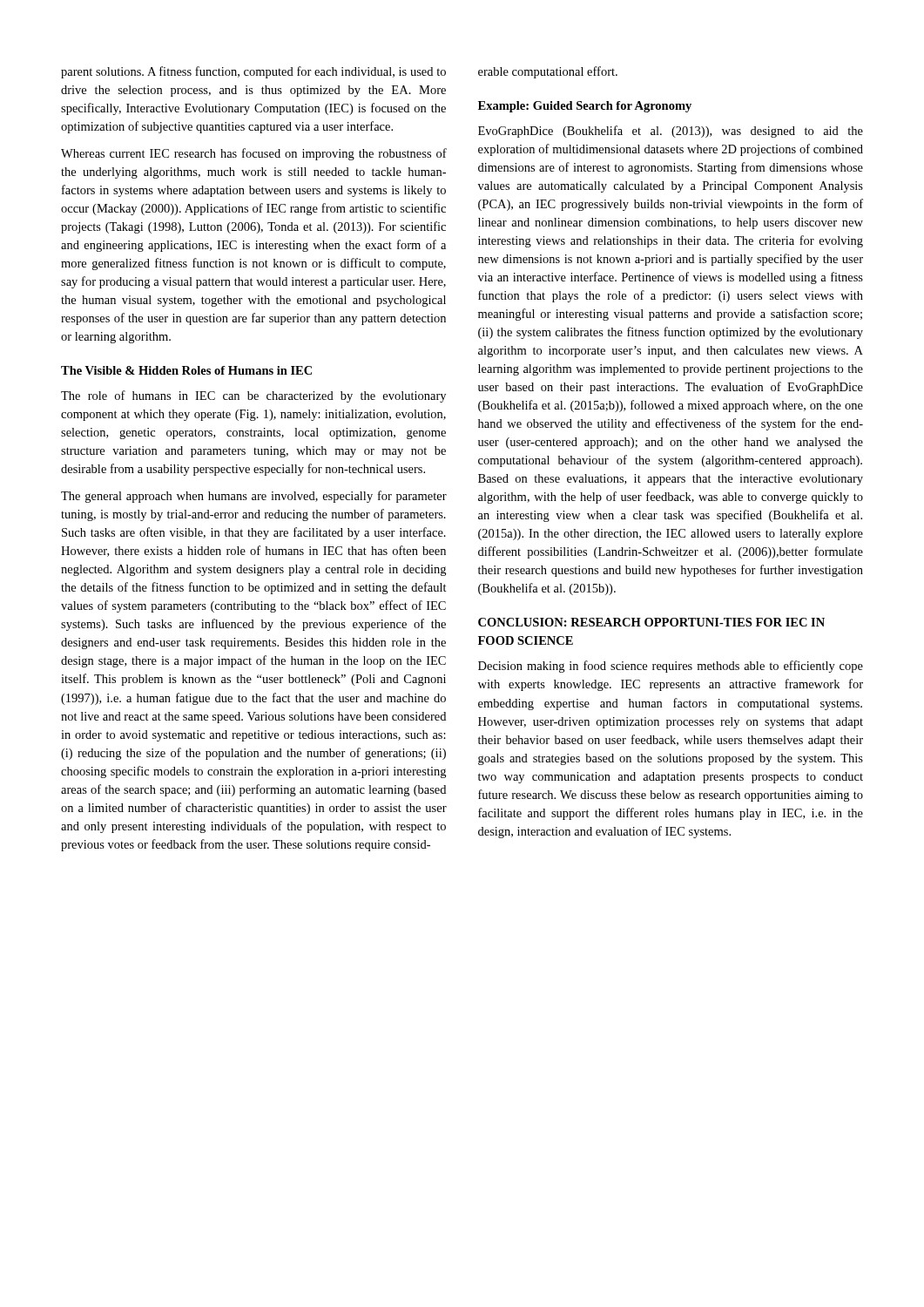The height and width of the screenshot is (1307, 924).
Task: Point to the element starting "EvoGraphDice (Boukhelifa et al. (2013)), was"
Action: pos(670,360)
